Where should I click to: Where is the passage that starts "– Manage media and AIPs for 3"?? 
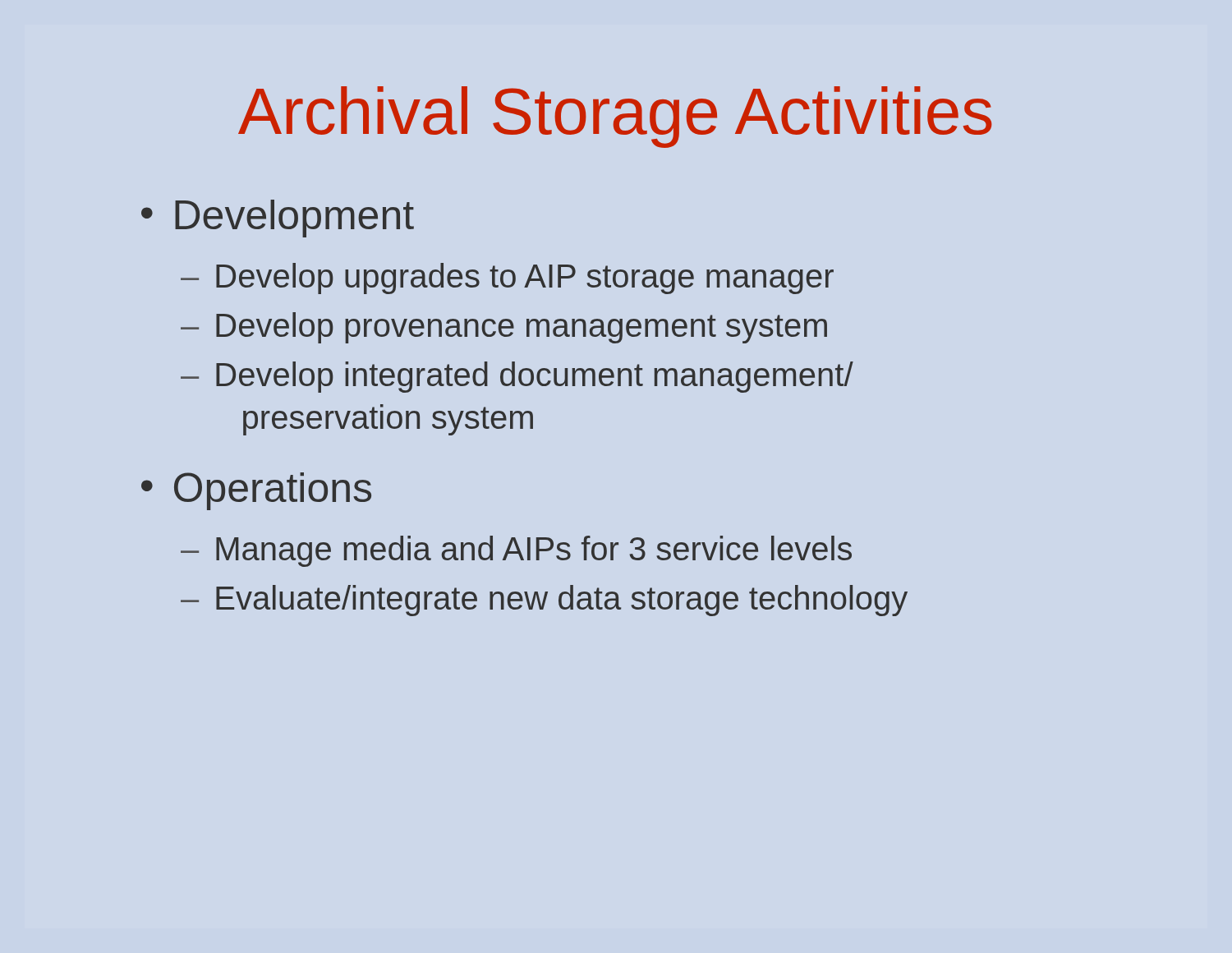click(x=517, y=549)
